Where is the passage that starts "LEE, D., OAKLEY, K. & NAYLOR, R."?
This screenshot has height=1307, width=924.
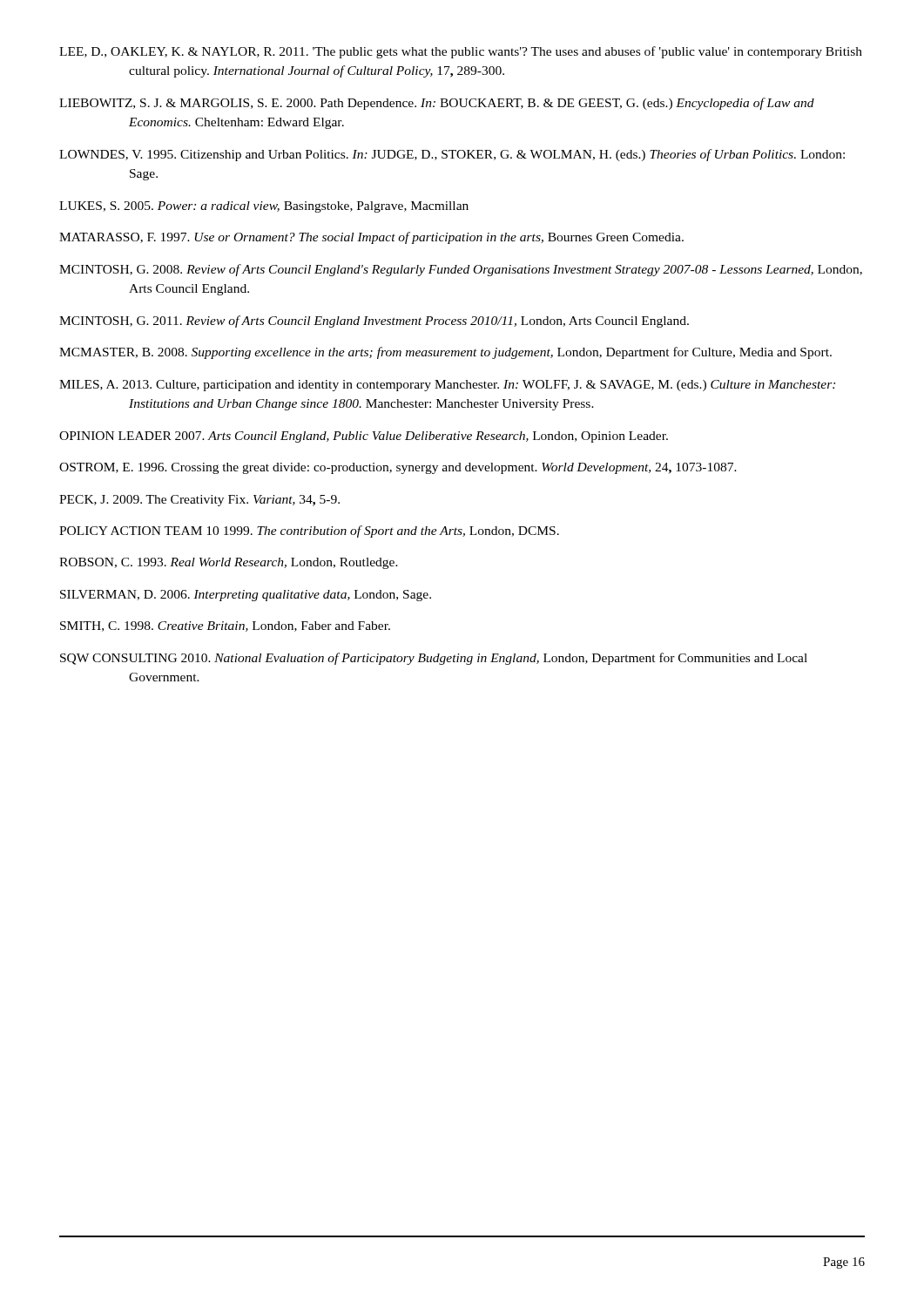(461, 61)
